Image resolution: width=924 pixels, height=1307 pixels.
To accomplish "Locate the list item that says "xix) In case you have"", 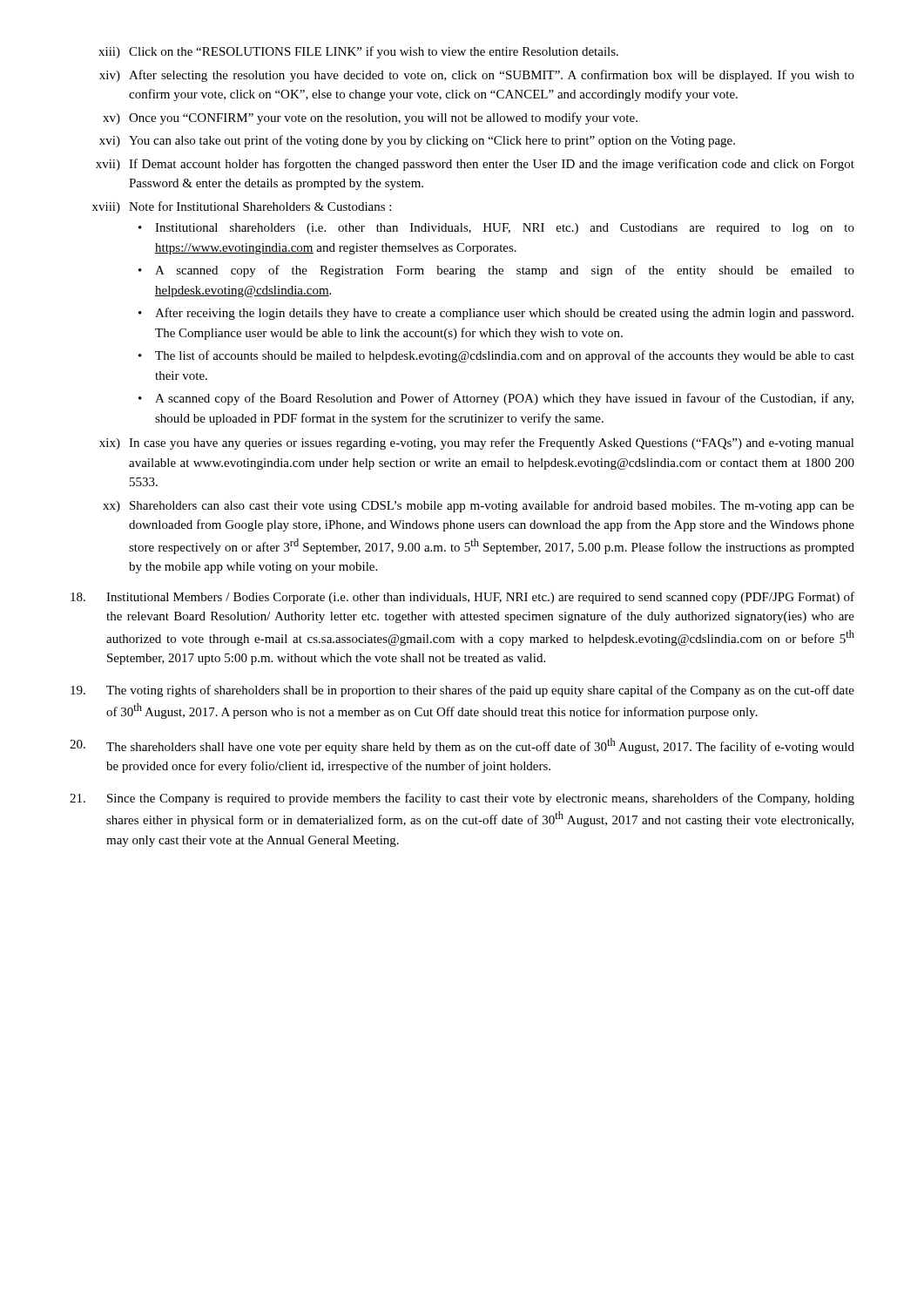I will pos(462,462).
